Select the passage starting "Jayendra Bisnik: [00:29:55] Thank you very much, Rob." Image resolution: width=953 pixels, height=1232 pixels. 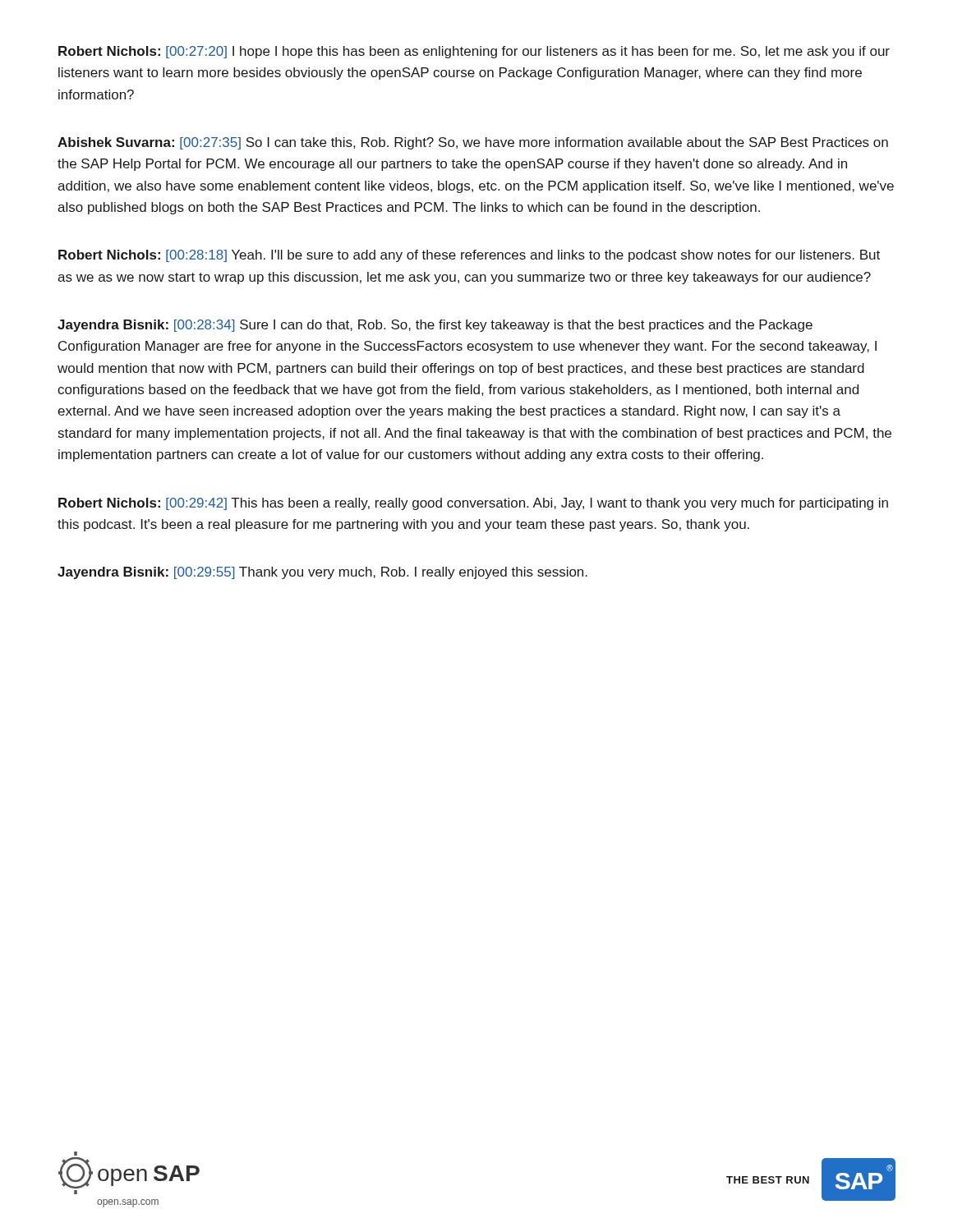(x=323, y=572)
